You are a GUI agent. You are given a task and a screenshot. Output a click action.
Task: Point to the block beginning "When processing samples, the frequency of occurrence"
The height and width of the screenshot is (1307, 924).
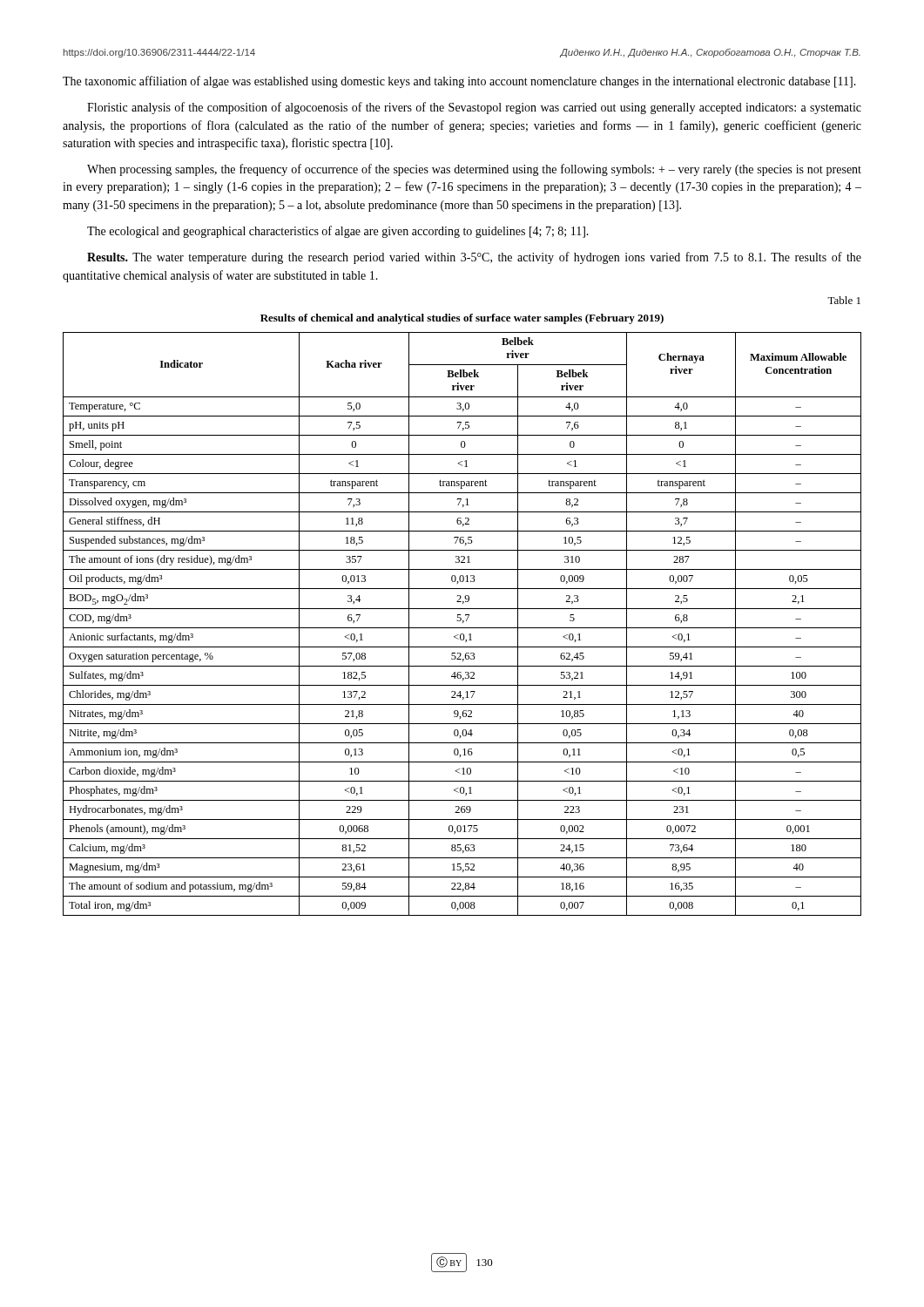coord(462,187)
